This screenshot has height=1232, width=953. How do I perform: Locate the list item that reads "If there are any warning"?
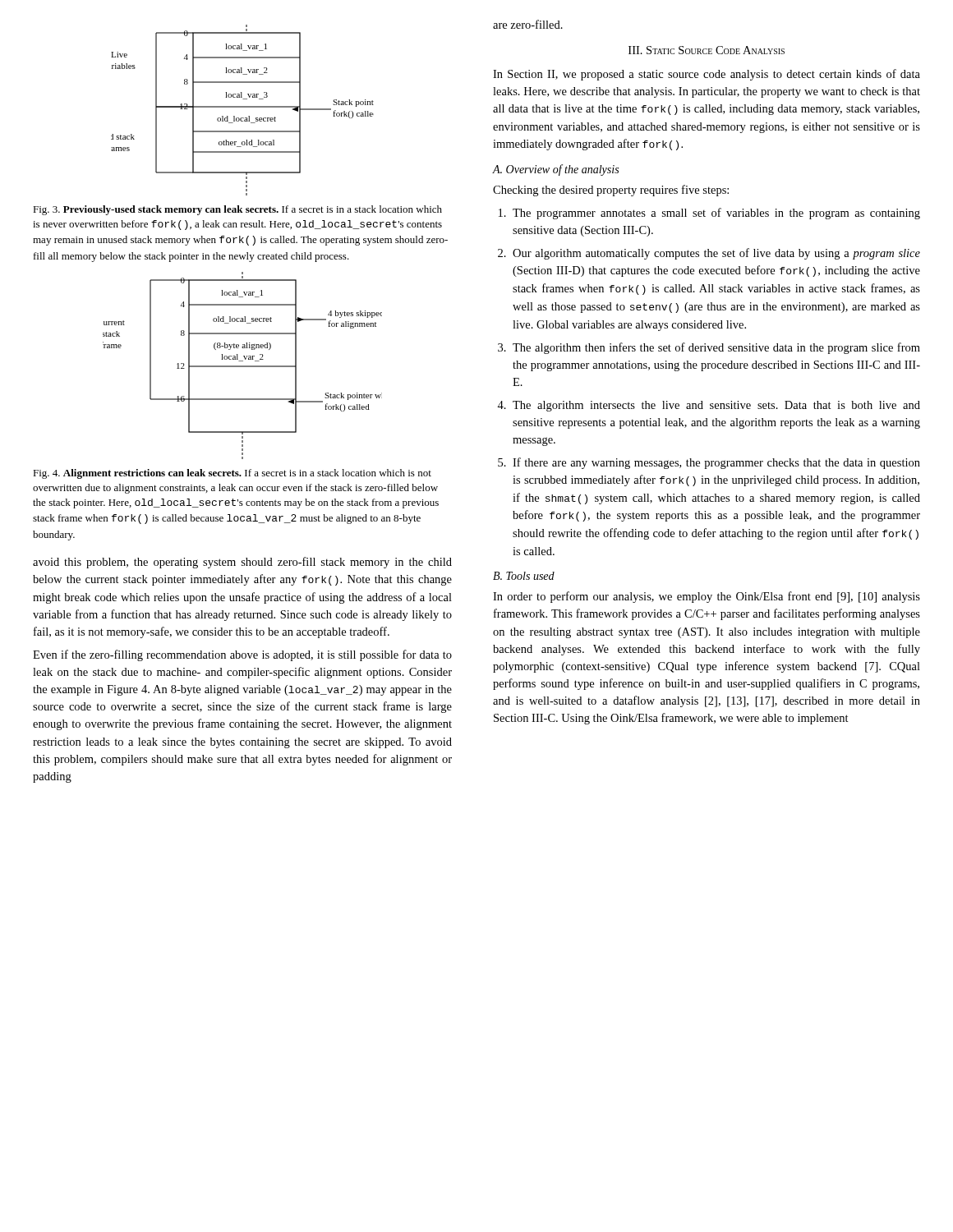(716, 507)
